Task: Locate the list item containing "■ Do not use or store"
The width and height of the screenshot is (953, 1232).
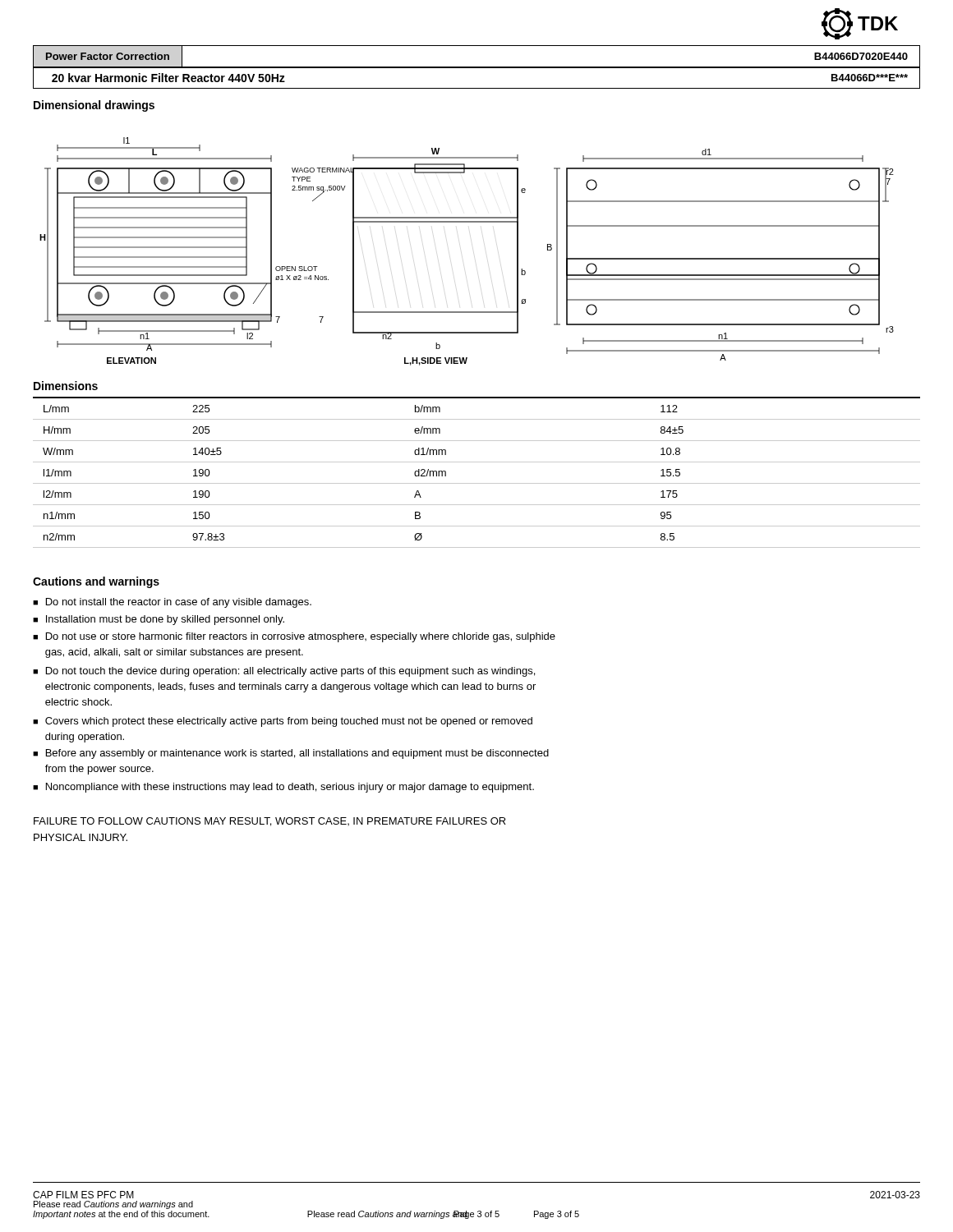Action: coord(294,645)
